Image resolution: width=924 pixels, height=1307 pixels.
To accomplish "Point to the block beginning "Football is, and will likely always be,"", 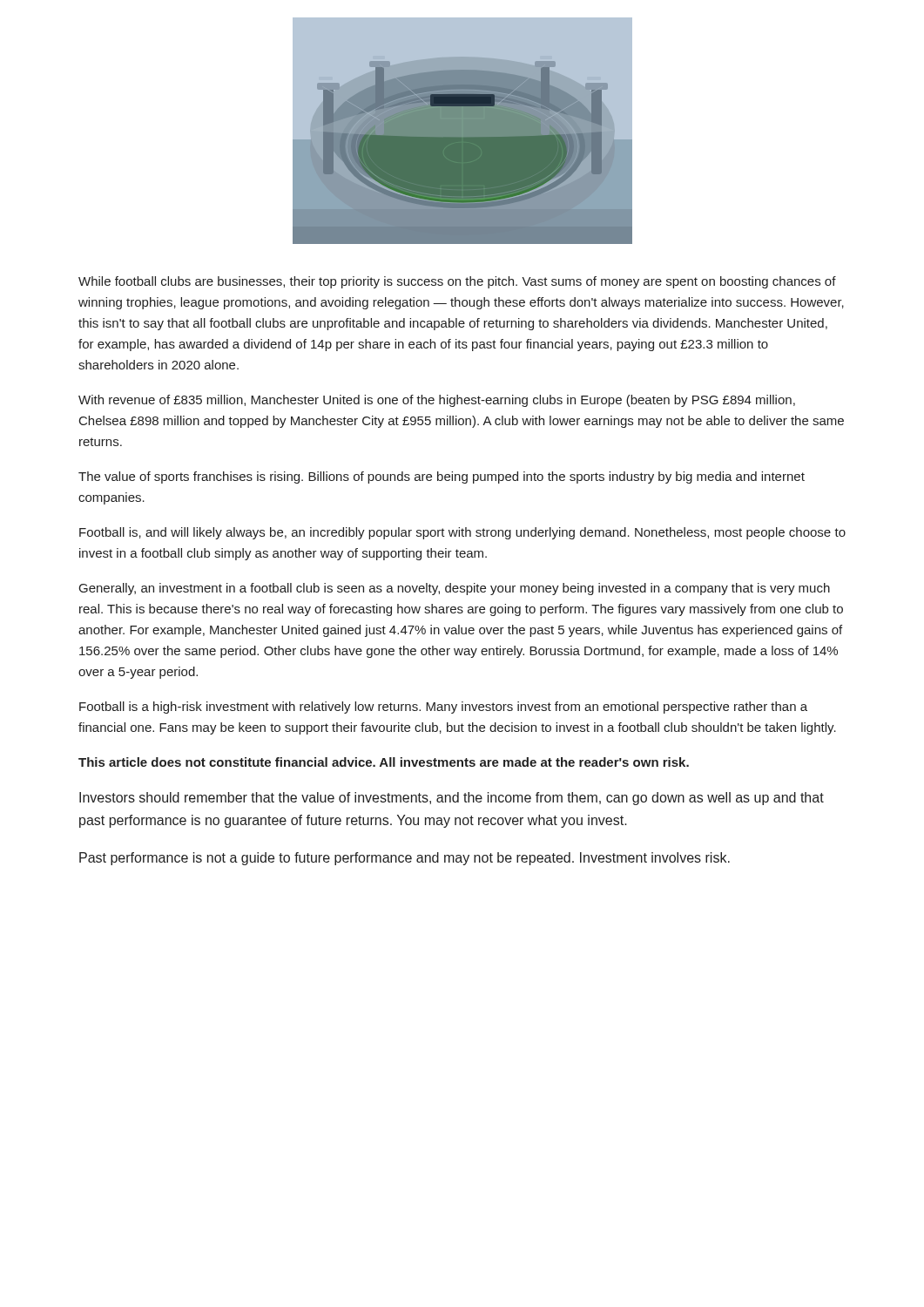I will click(x=462, y=542).
